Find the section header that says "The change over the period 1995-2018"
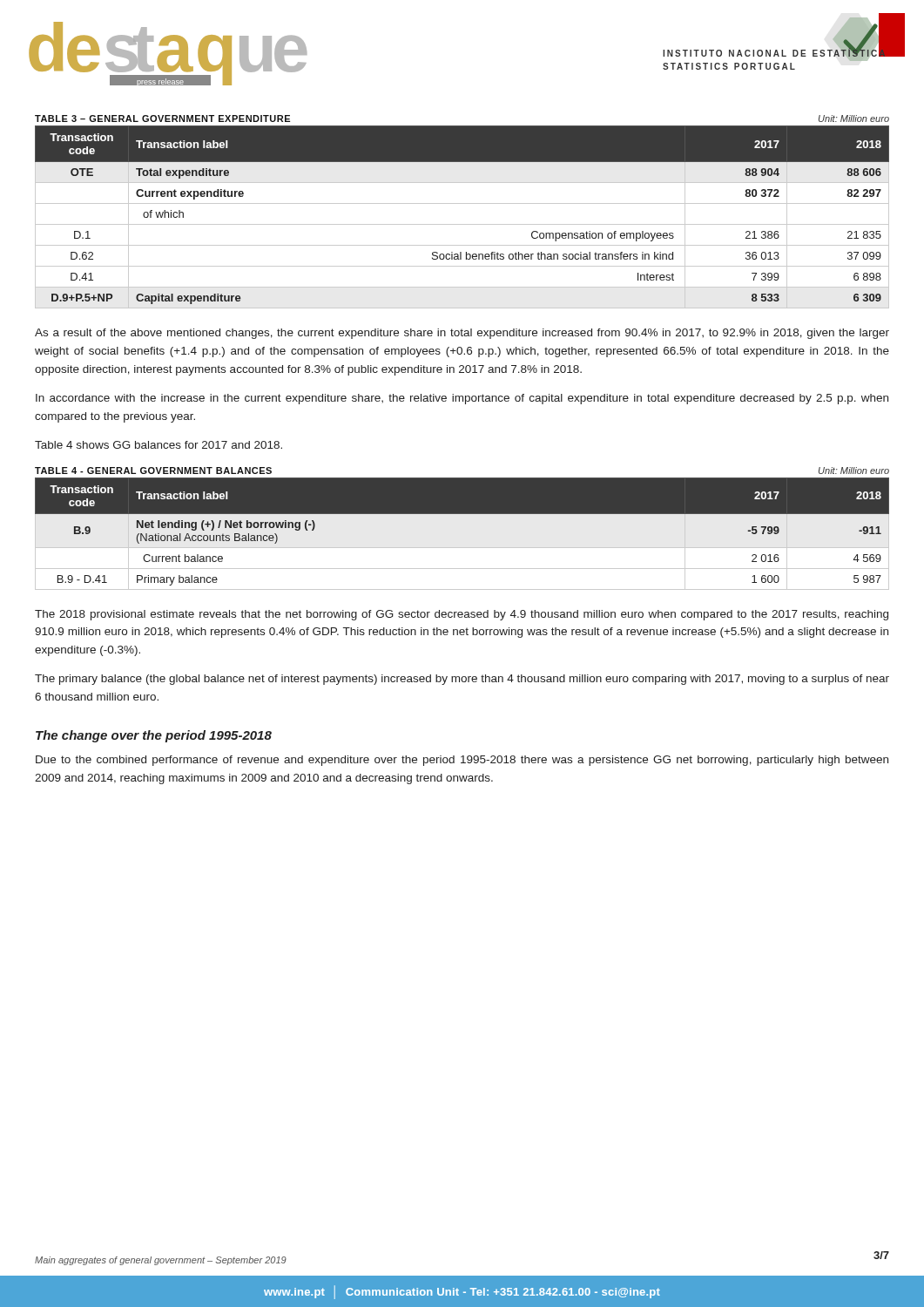 coord(153,735)
